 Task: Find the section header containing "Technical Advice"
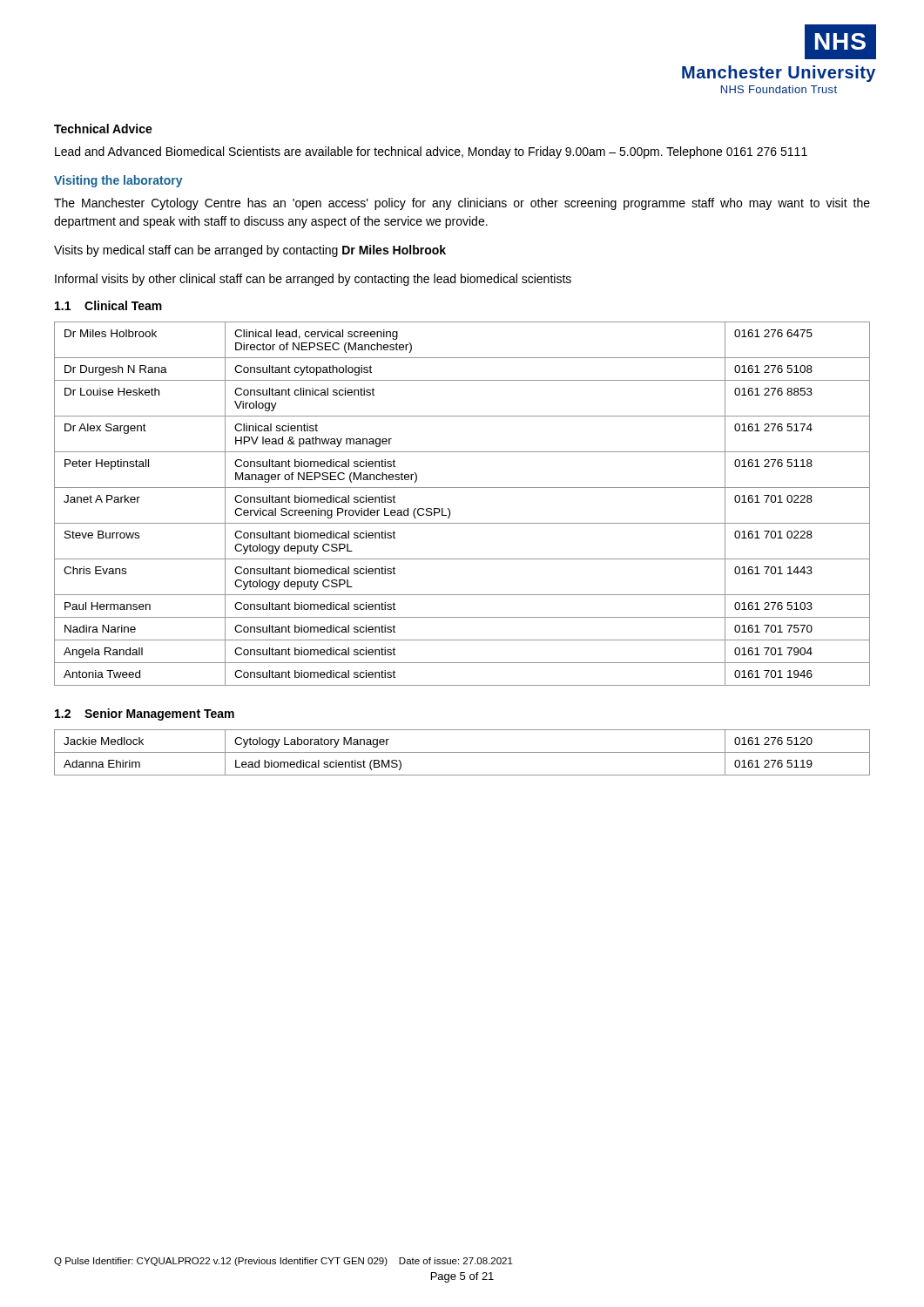(103, 129)
